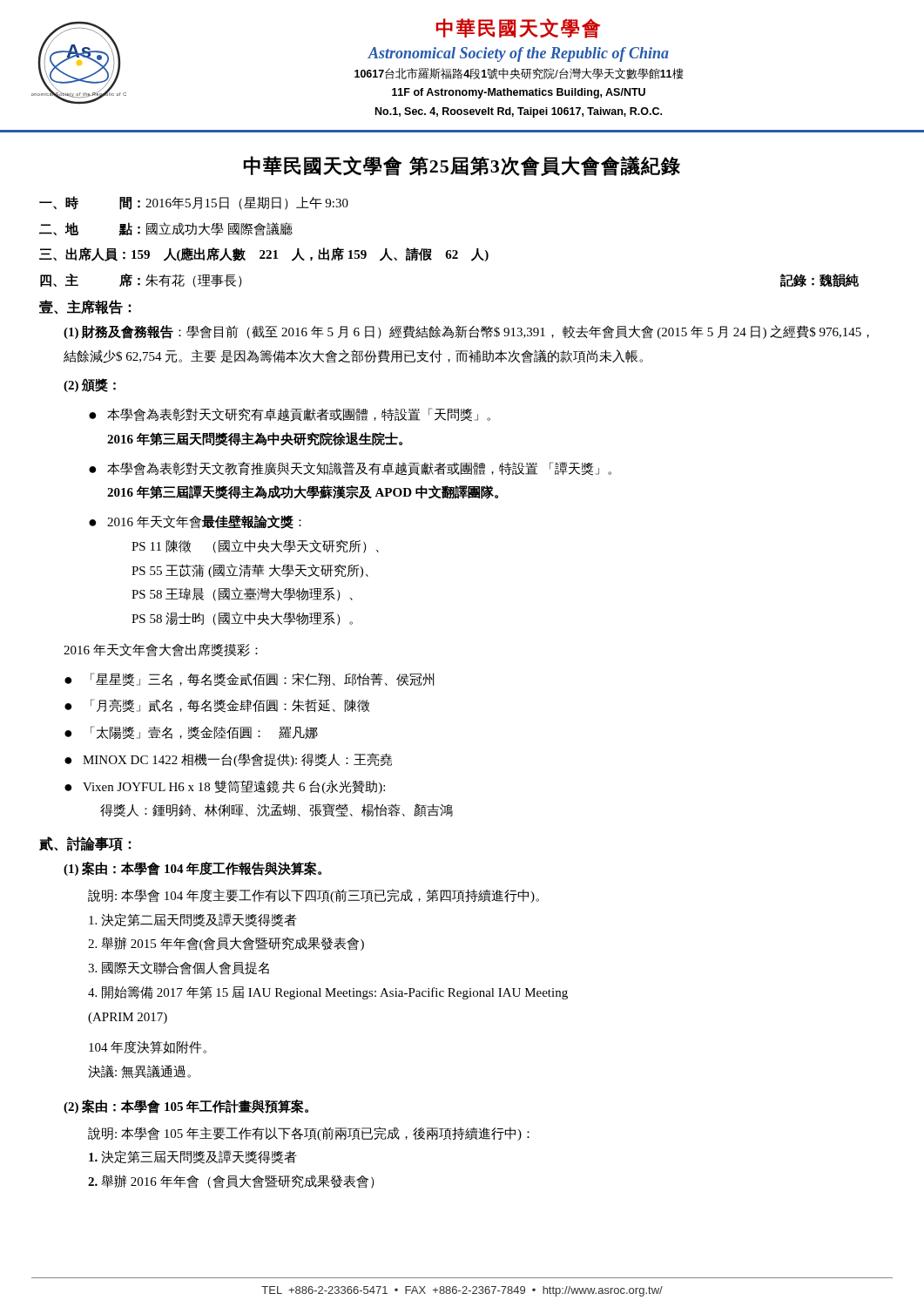Find the block on this page that starts "(1) 財務及會務報告：學會目前（截至 2016 年 5 月 6 日）經費結餘為新台幣$"
This screenshot has height=1307, width=924.
tap(469, 344)
